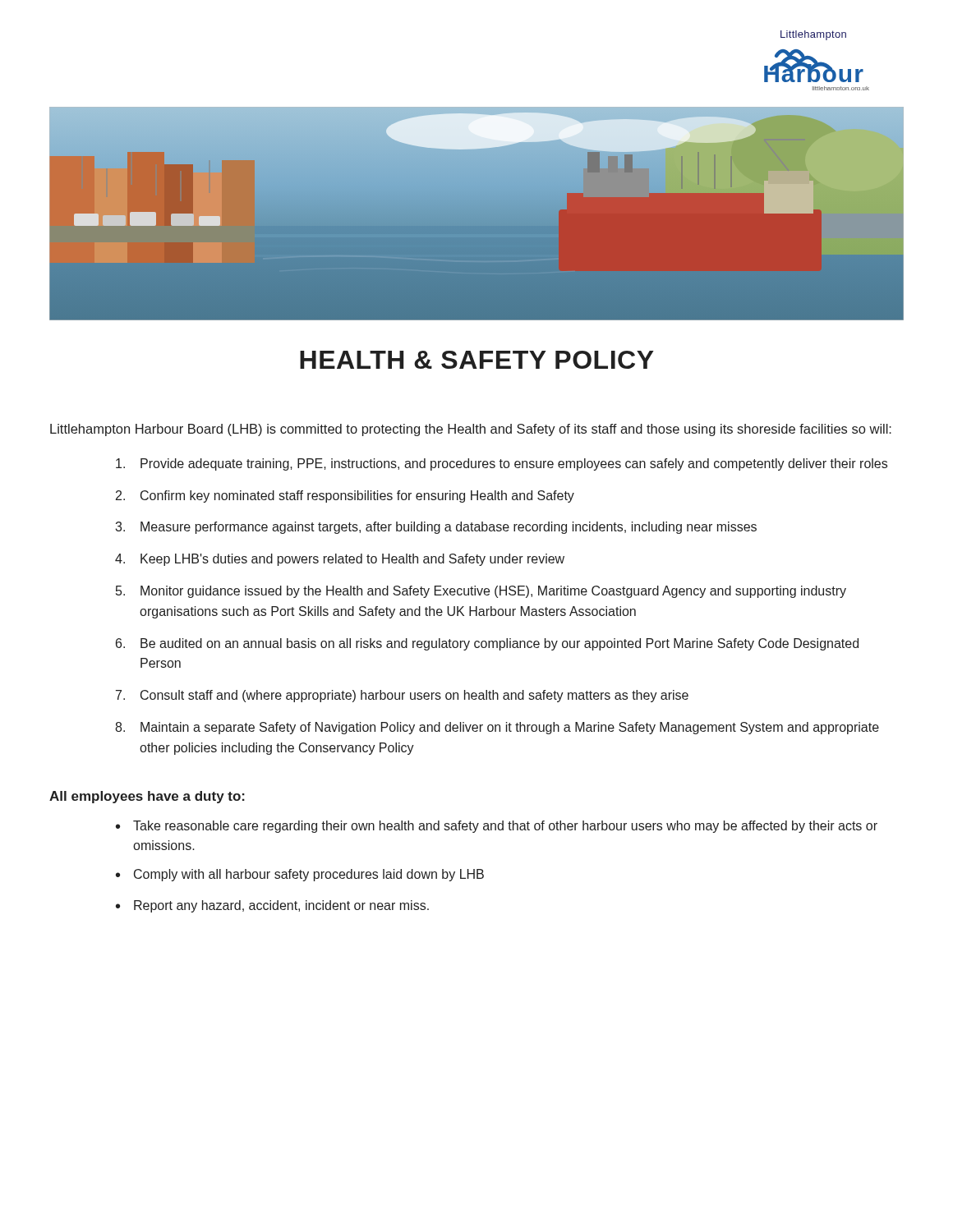Viewport: 953px width, 1232px height.
Task: Select the logo
Action: (x=813, y=59)
